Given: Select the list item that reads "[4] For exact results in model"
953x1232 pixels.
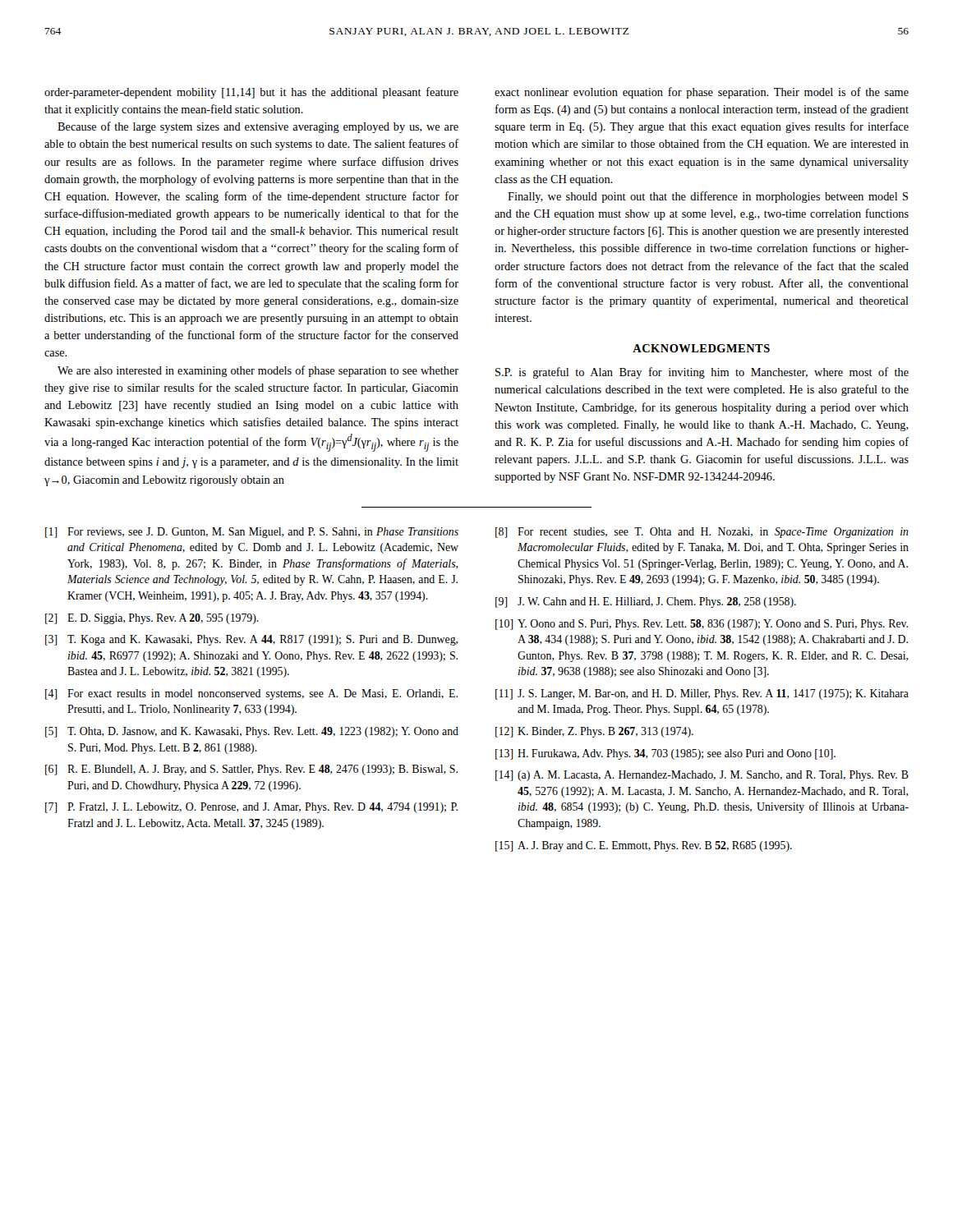Looking at the screenshot, I should (x=251, y=702).
